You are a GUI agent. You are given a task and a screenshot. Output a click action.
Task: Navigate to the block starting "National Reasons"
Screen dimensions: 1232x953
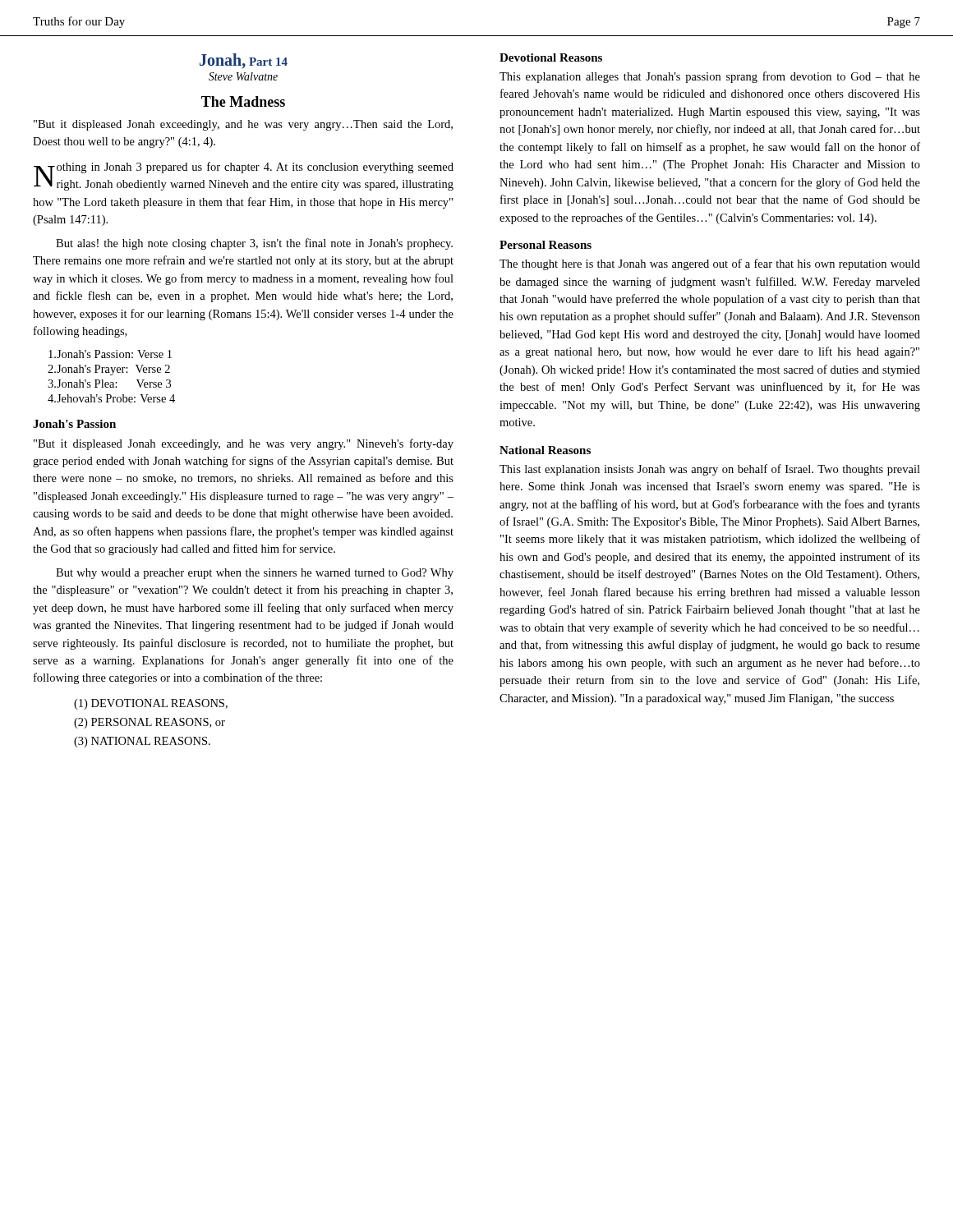545,450
